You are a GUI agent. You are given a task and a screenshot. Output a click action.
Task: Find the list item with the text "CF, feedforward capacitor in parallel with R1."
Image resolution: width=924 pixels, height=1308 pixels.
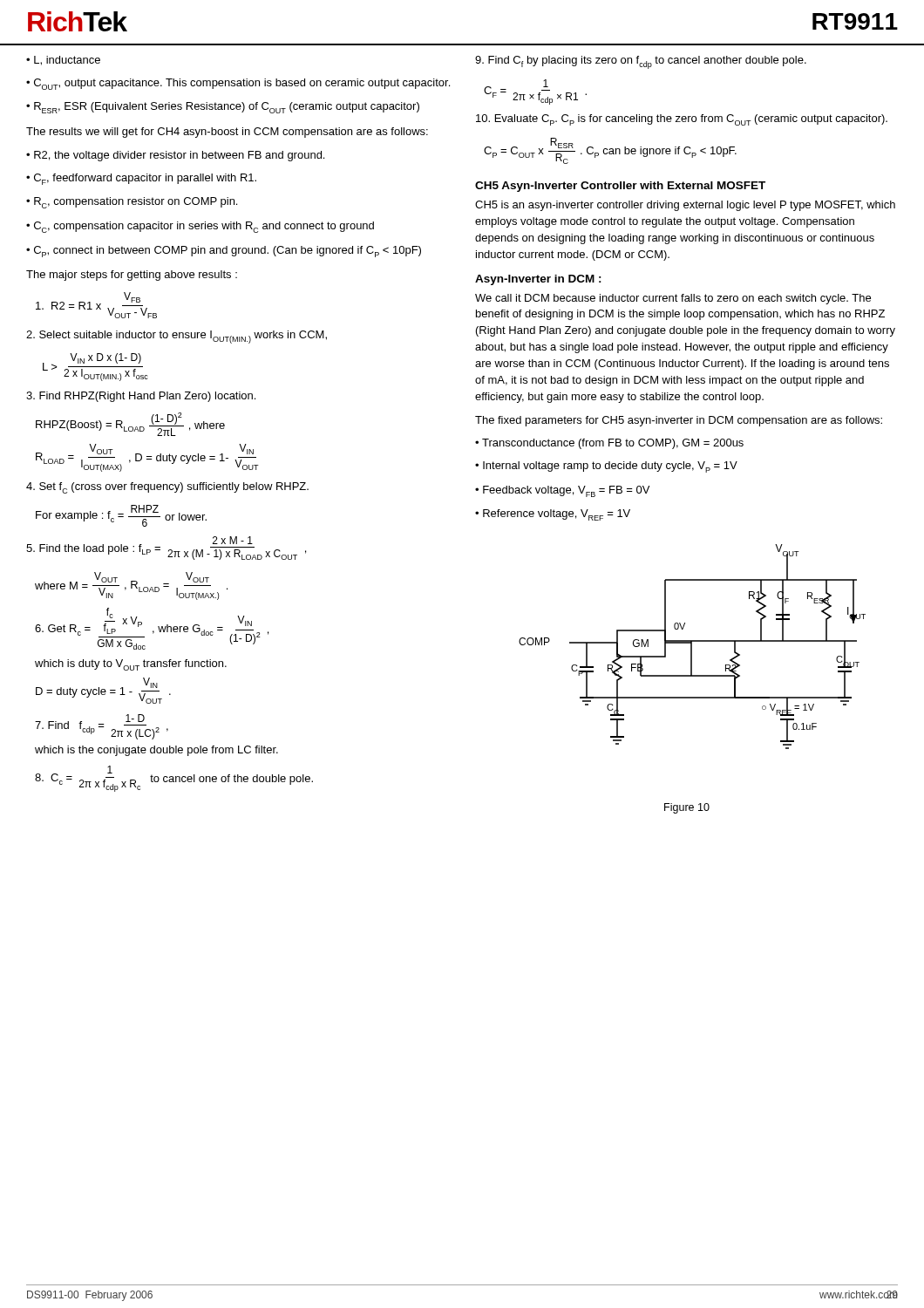coord(145,178)
